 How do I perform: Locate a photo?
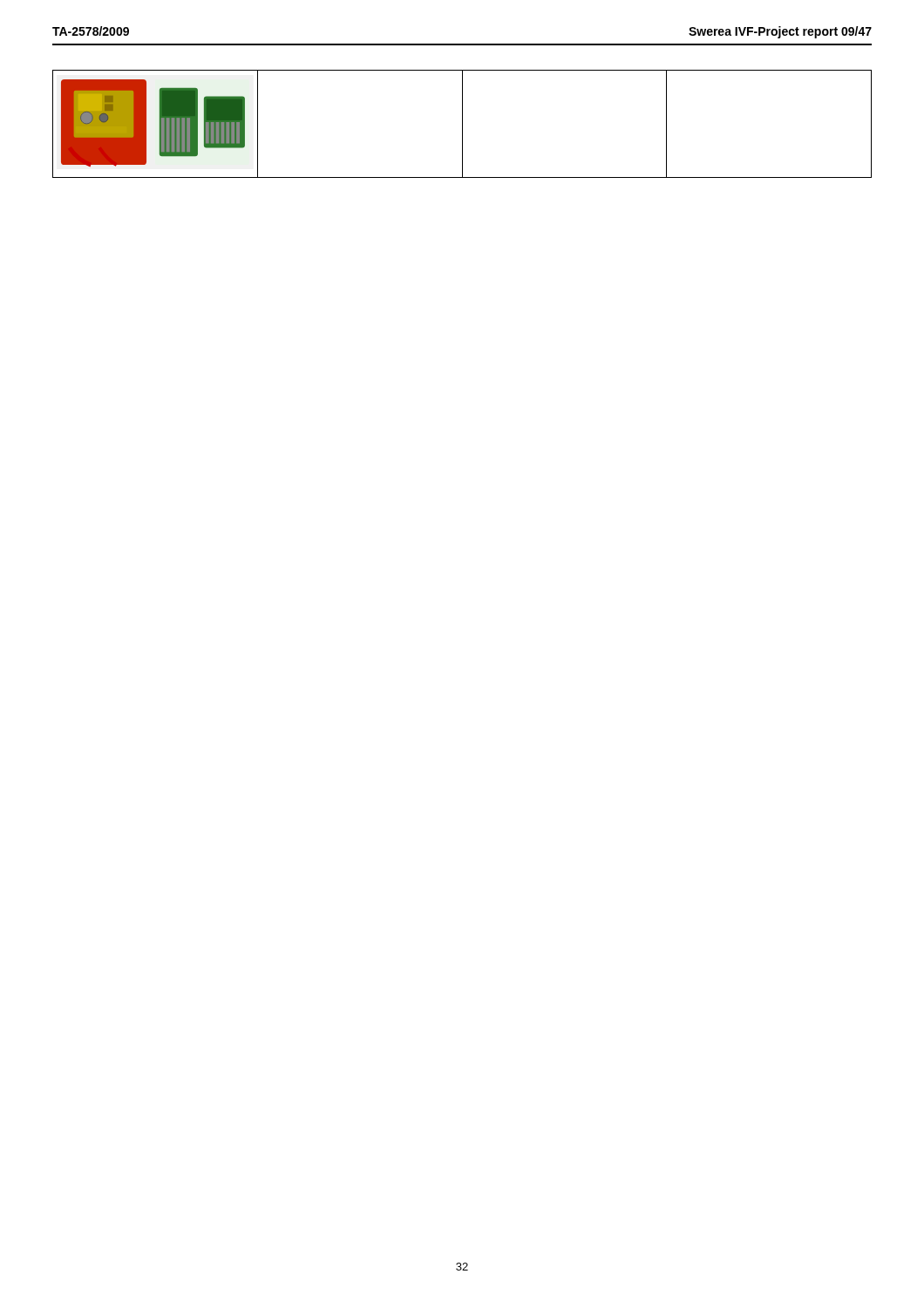(462, 124)
